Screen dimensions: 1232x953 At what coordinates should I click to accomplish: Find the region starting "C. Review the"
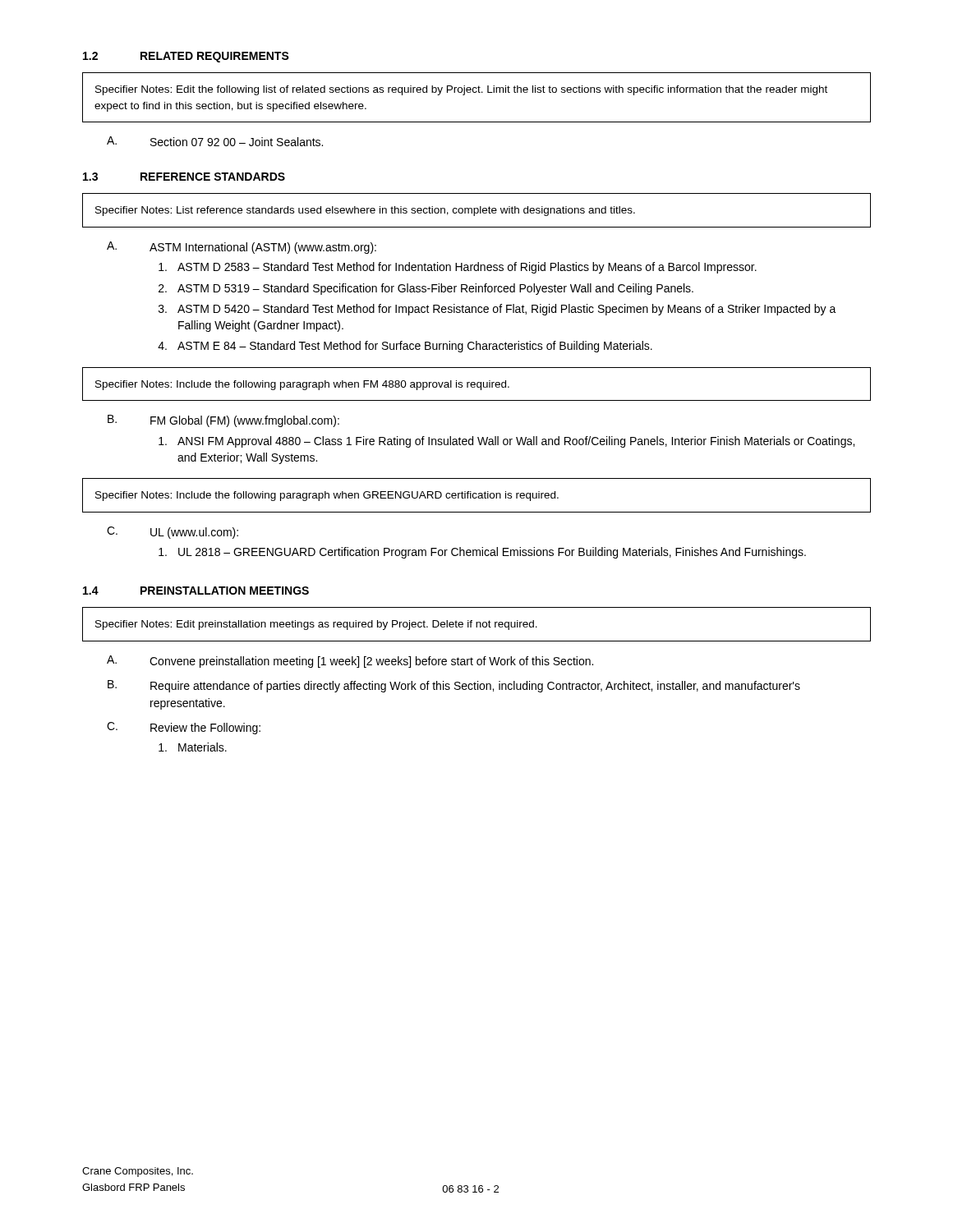pyautogui.click(x=184, y=728)
